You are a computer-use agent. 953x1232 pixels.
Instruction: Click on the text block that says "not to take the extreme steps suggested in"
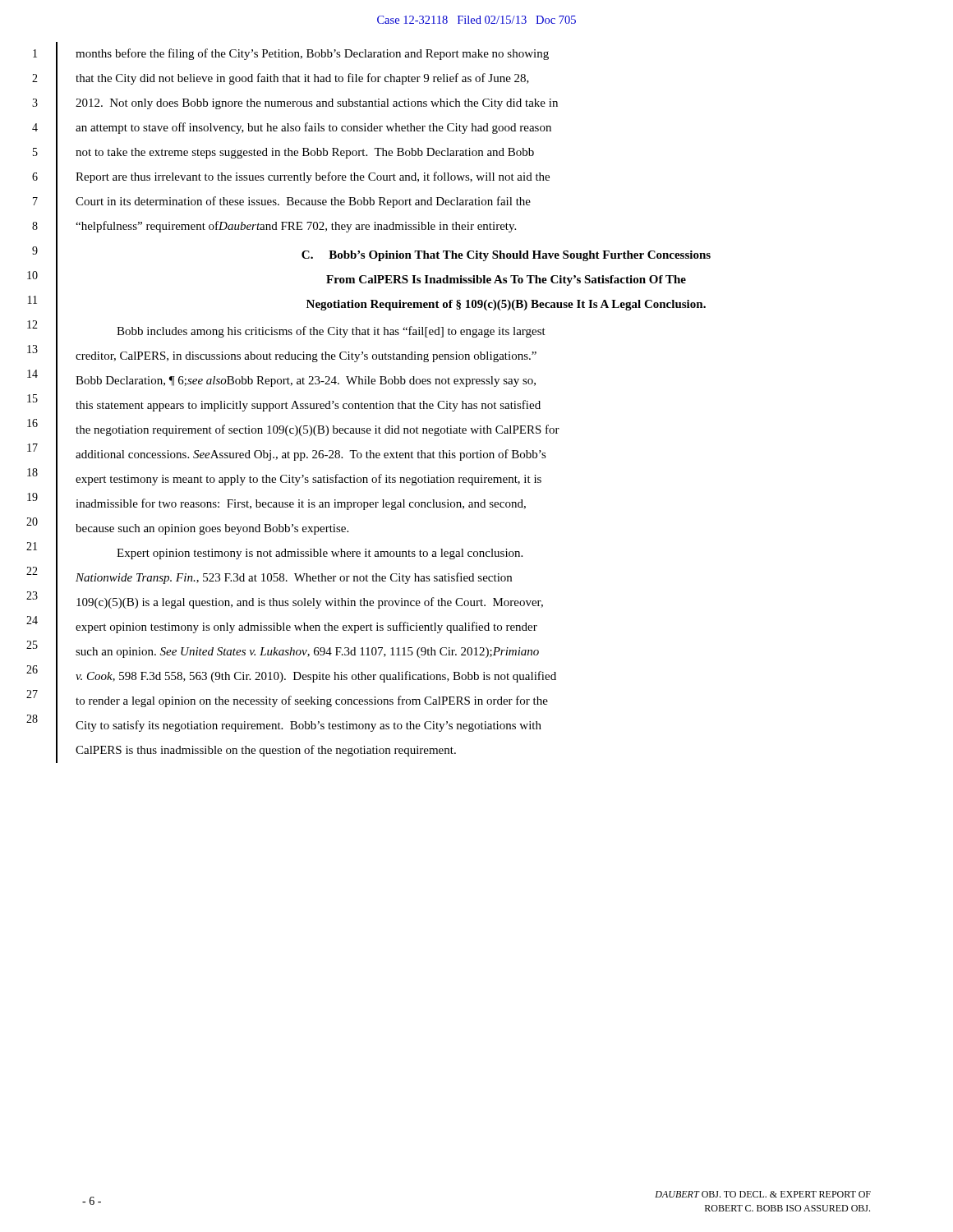tap(305, 152)
